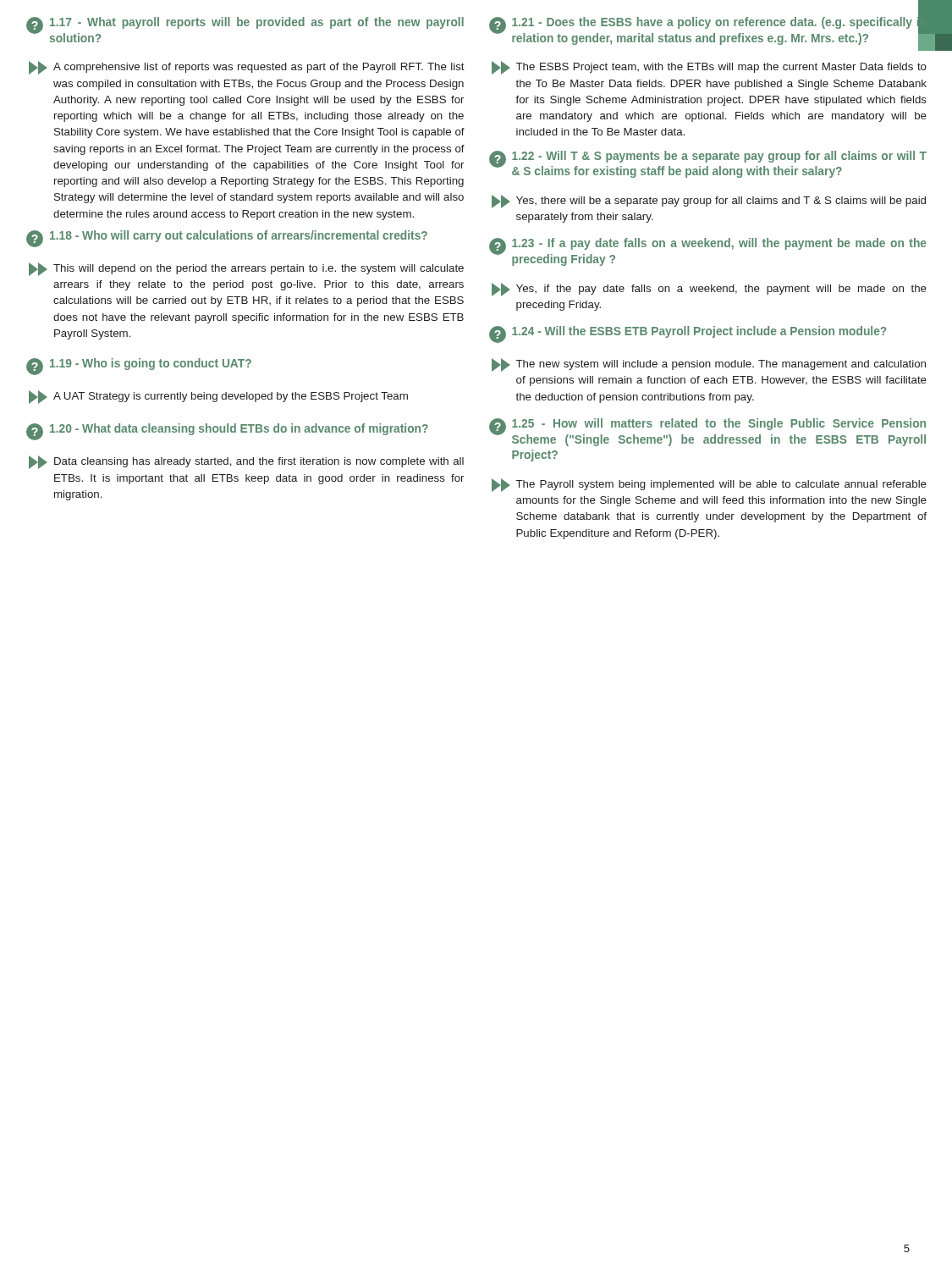This screenshot has height=1270, width=952.
Task: Locate the list item that says "Yes, if the pay date"
Action: (x=709, y=296)
